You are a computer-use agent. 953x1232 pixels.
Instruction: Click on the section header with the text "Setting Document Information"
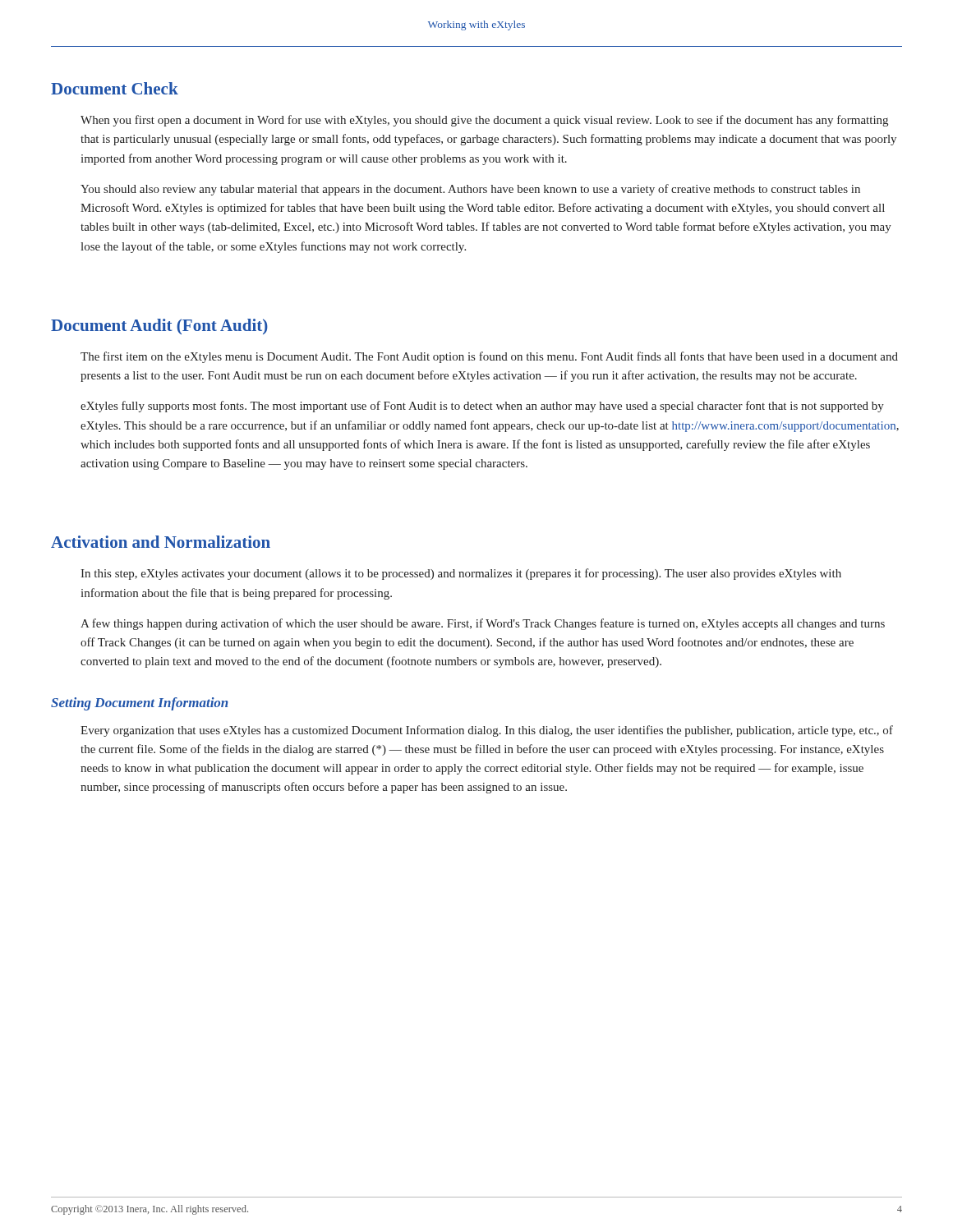(140, 702)
